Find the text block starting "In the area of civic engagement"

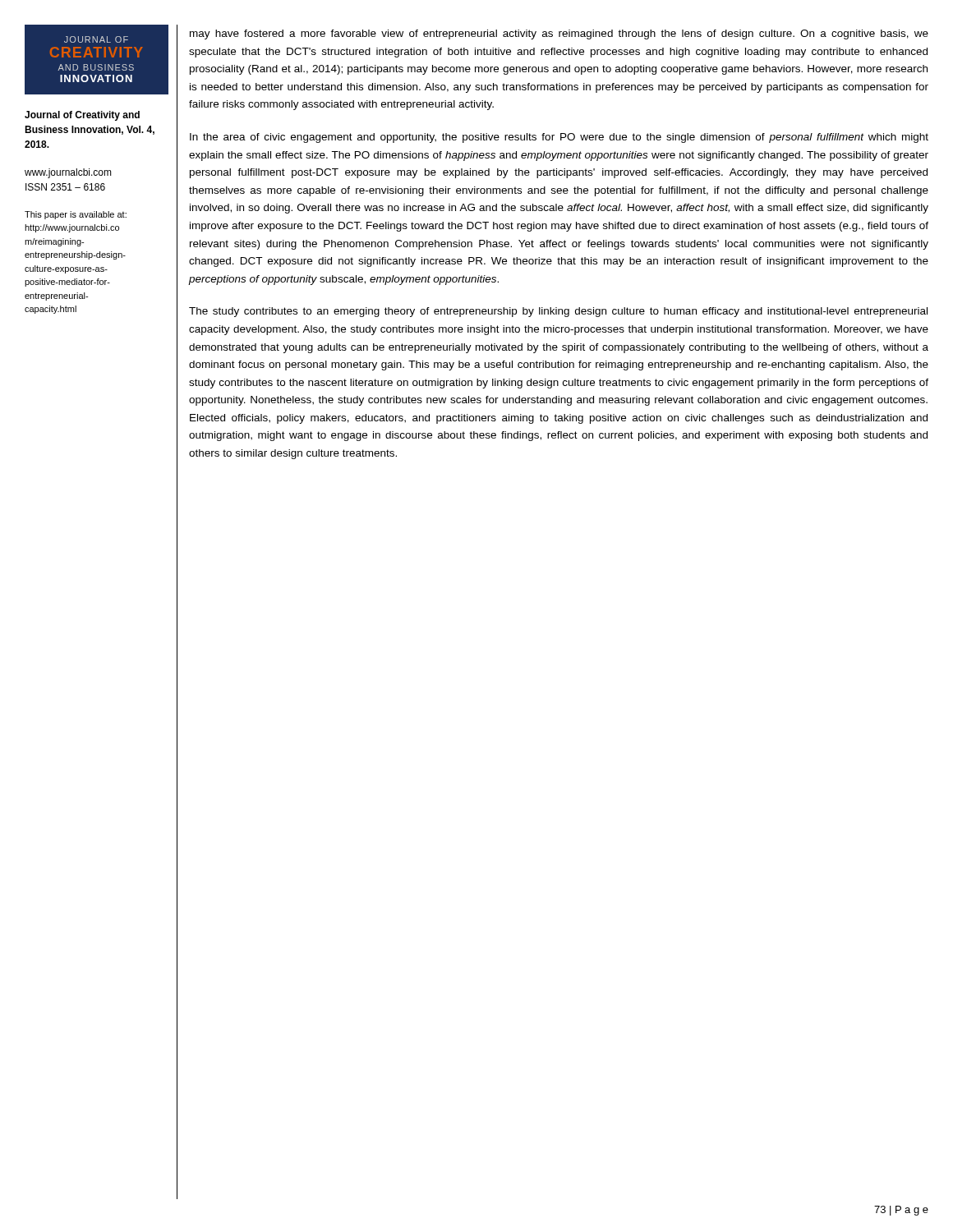pyautogui.click(x=559, y=208)
